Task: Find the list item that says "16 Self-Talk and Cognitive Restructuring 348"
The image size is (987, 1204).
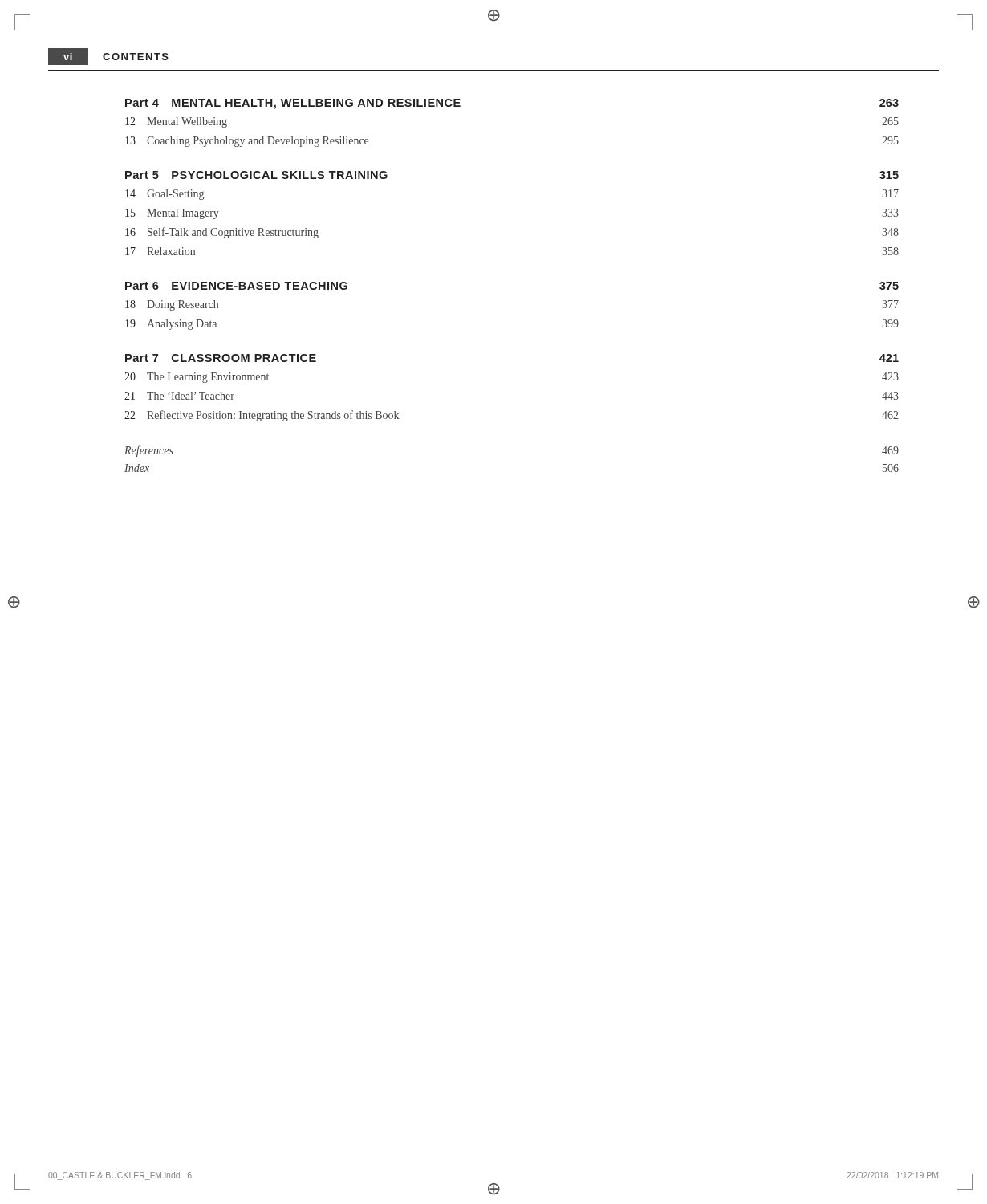Action: 231,232
